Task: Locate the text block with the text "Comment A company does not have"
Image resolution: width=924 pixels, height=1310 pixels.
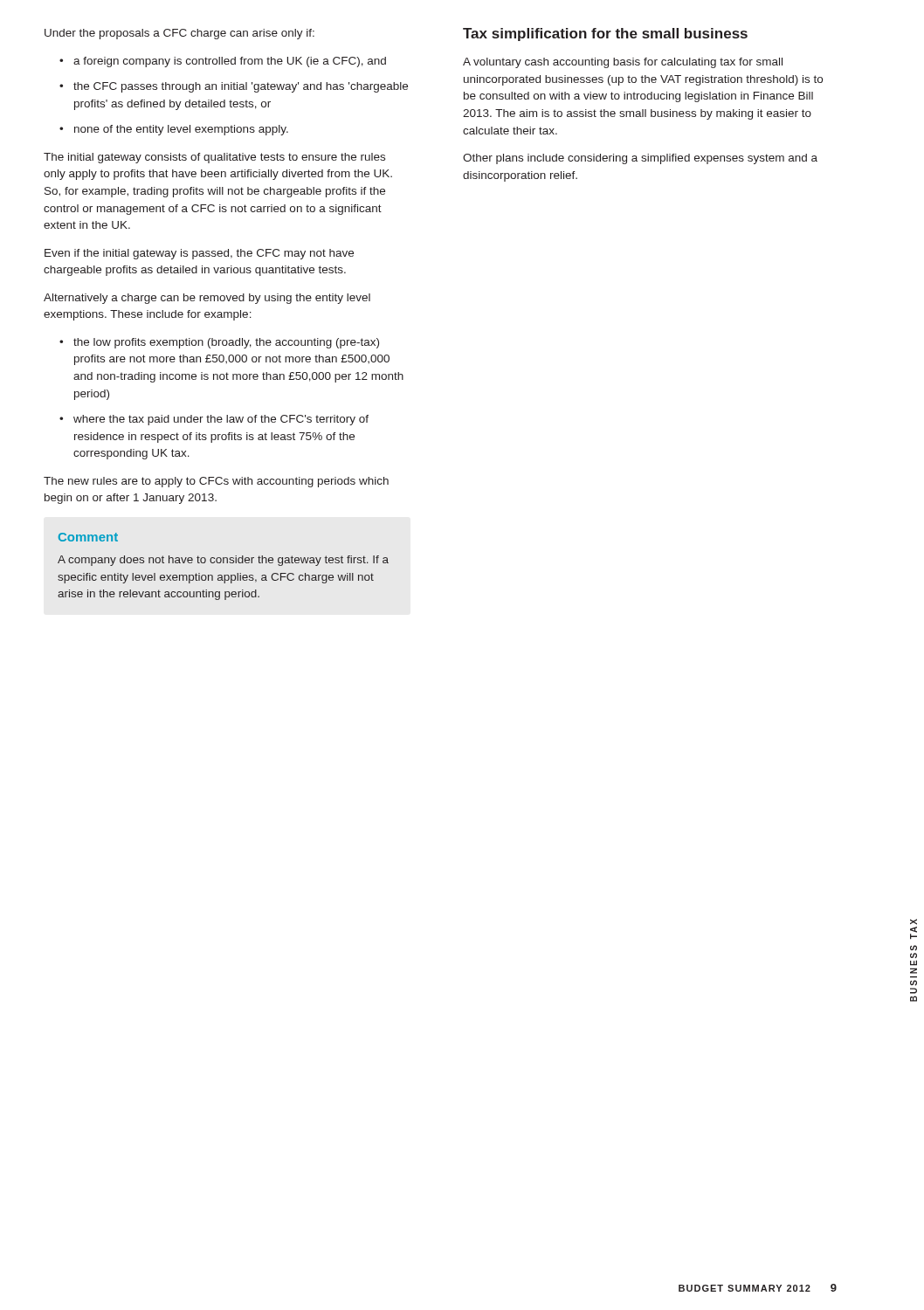Action: pyautogui.click(x=227, y=566)
